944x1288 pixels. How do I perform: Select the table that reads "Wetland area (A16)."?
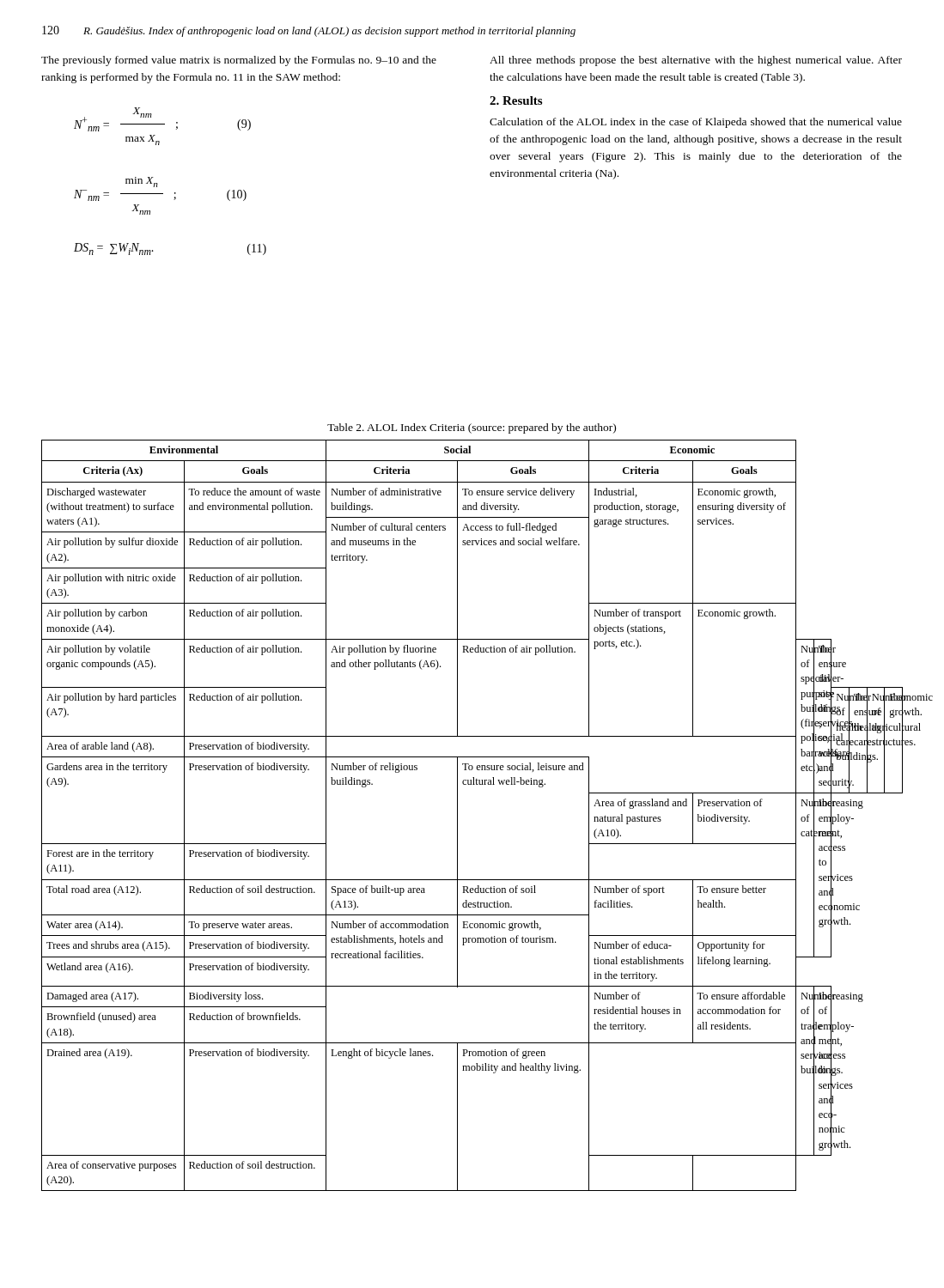pos(472,815)
